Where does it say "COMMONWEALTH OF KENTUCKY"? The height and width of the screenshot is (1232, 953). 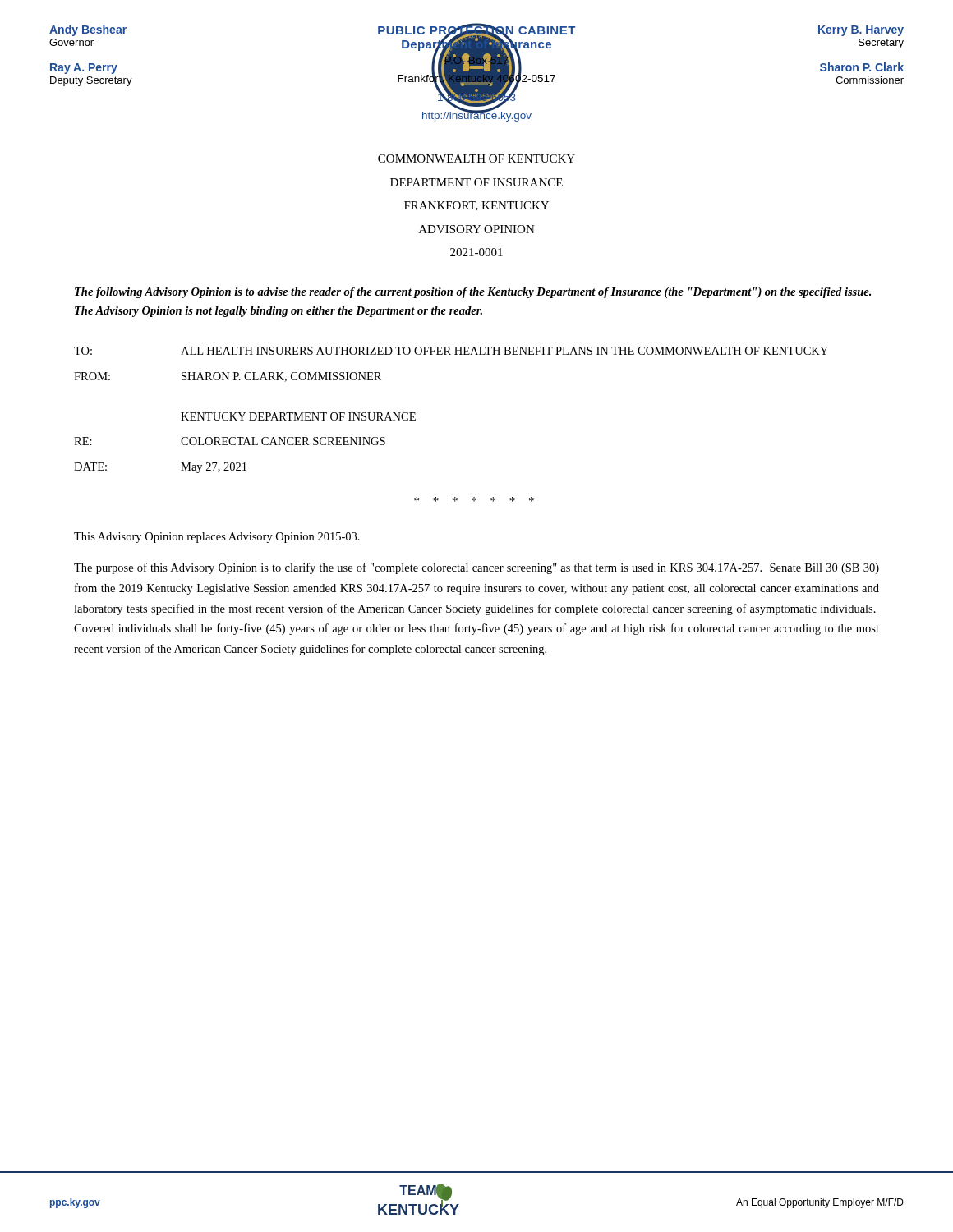(x=476, y=158)
